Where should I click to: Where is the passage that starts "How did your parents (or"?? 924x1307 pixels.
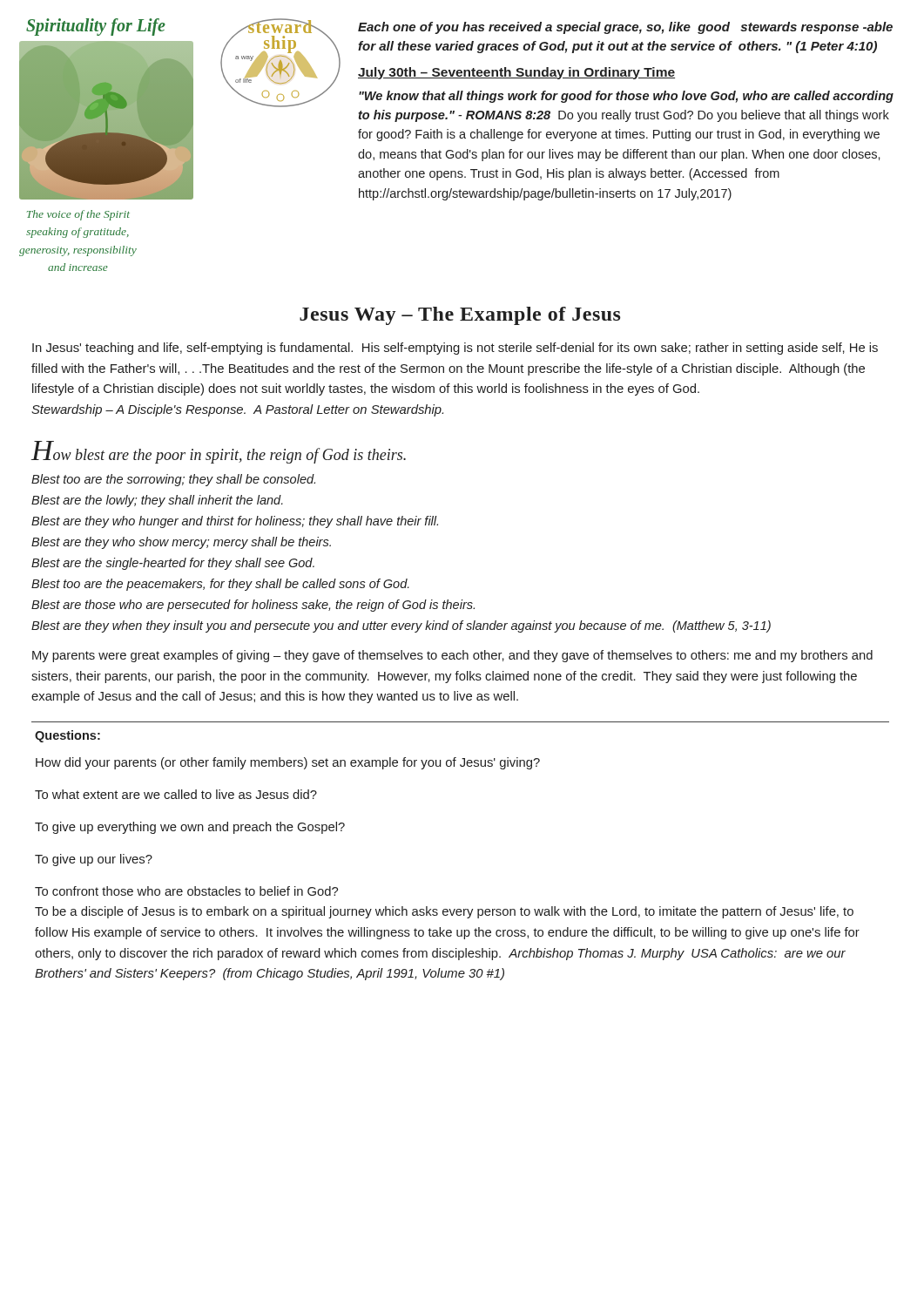(287, 762)
